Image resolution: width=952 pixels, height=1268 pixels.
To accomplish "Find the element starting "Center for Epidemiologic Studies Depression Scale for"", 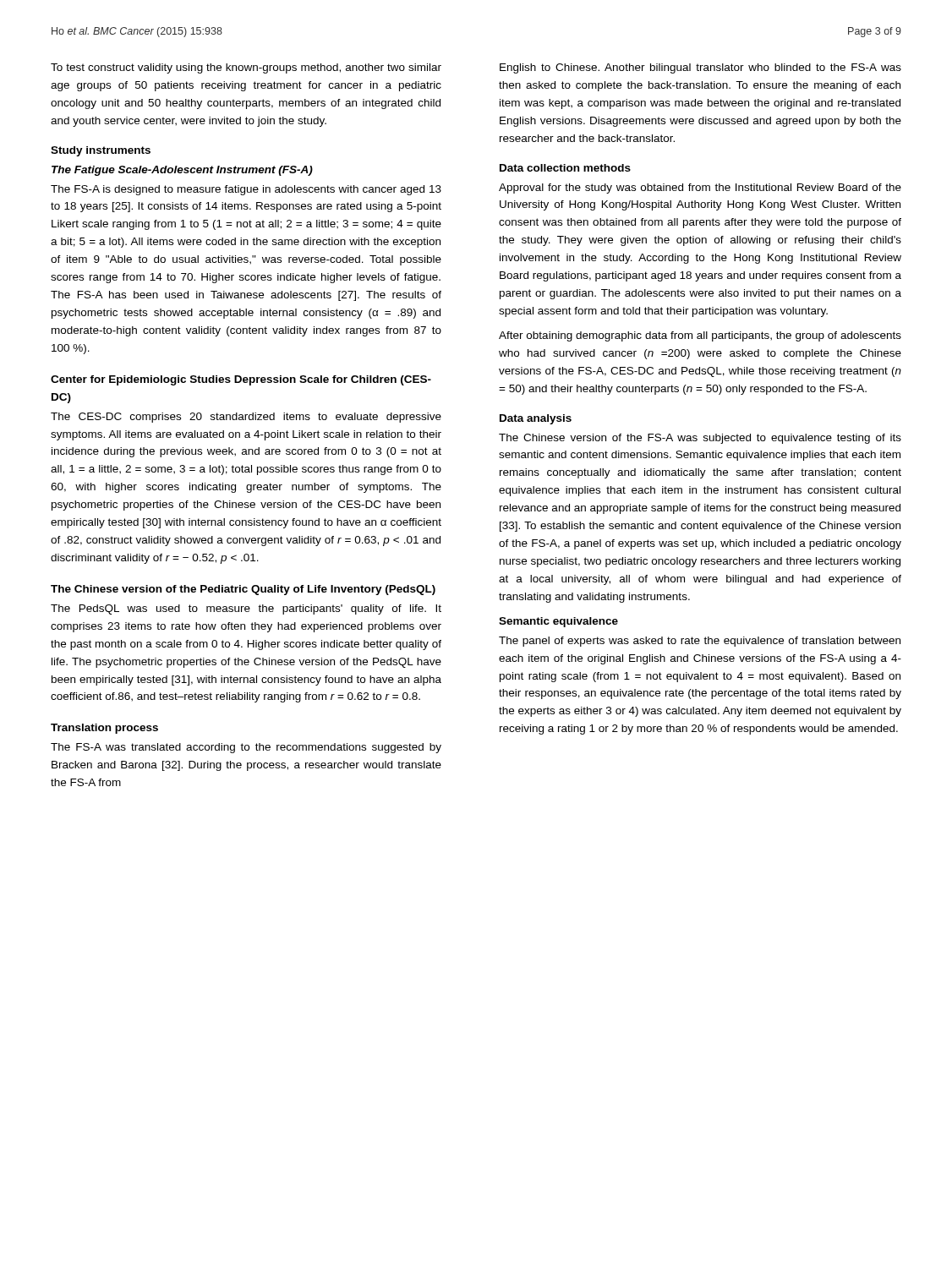I will coord(241,388).
